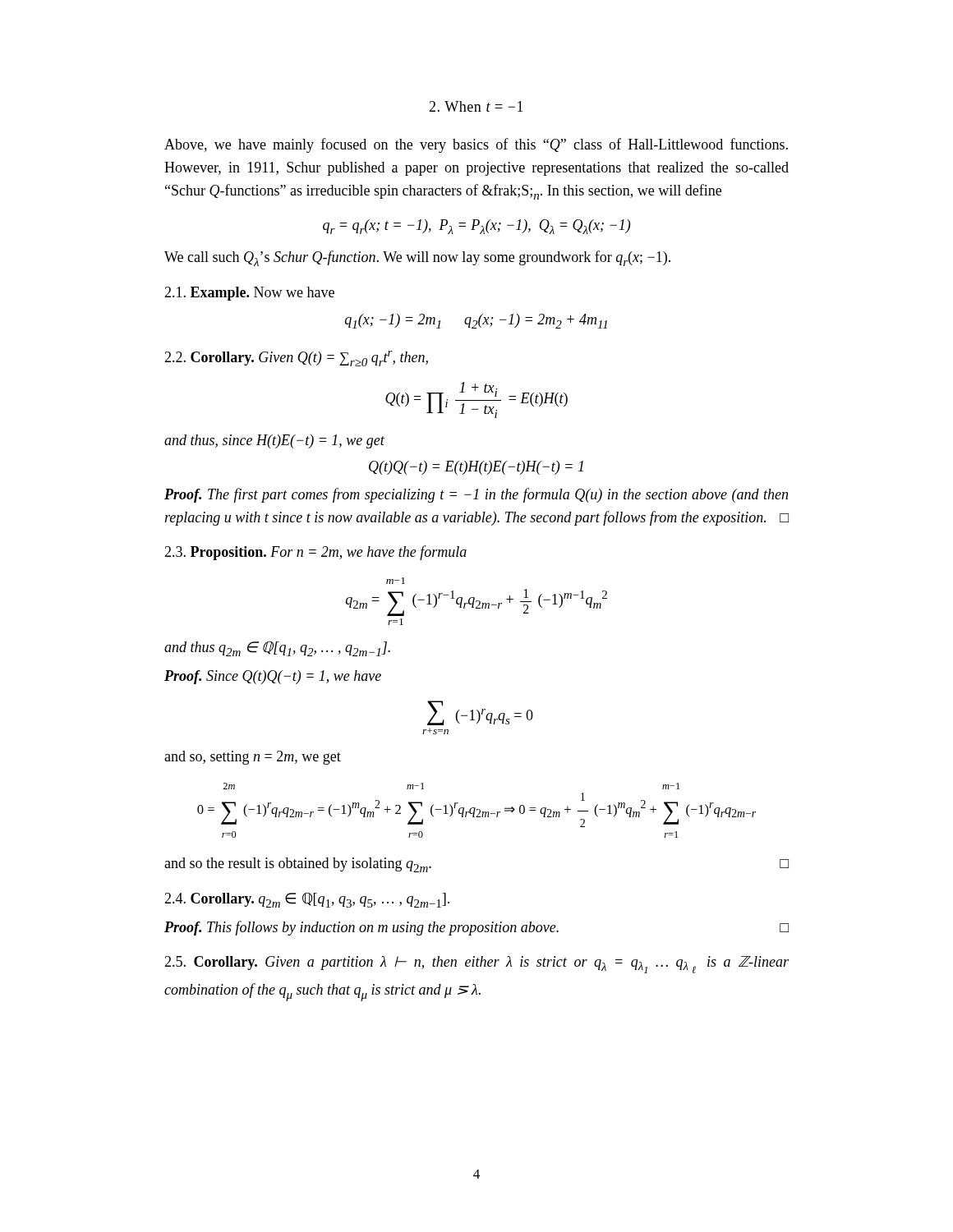Image resolution: width=953 pixels, height=1232 pixels.
Task: Locate the block of text that opens with "We call such Qλ’s"
Action: click(418, 259)
